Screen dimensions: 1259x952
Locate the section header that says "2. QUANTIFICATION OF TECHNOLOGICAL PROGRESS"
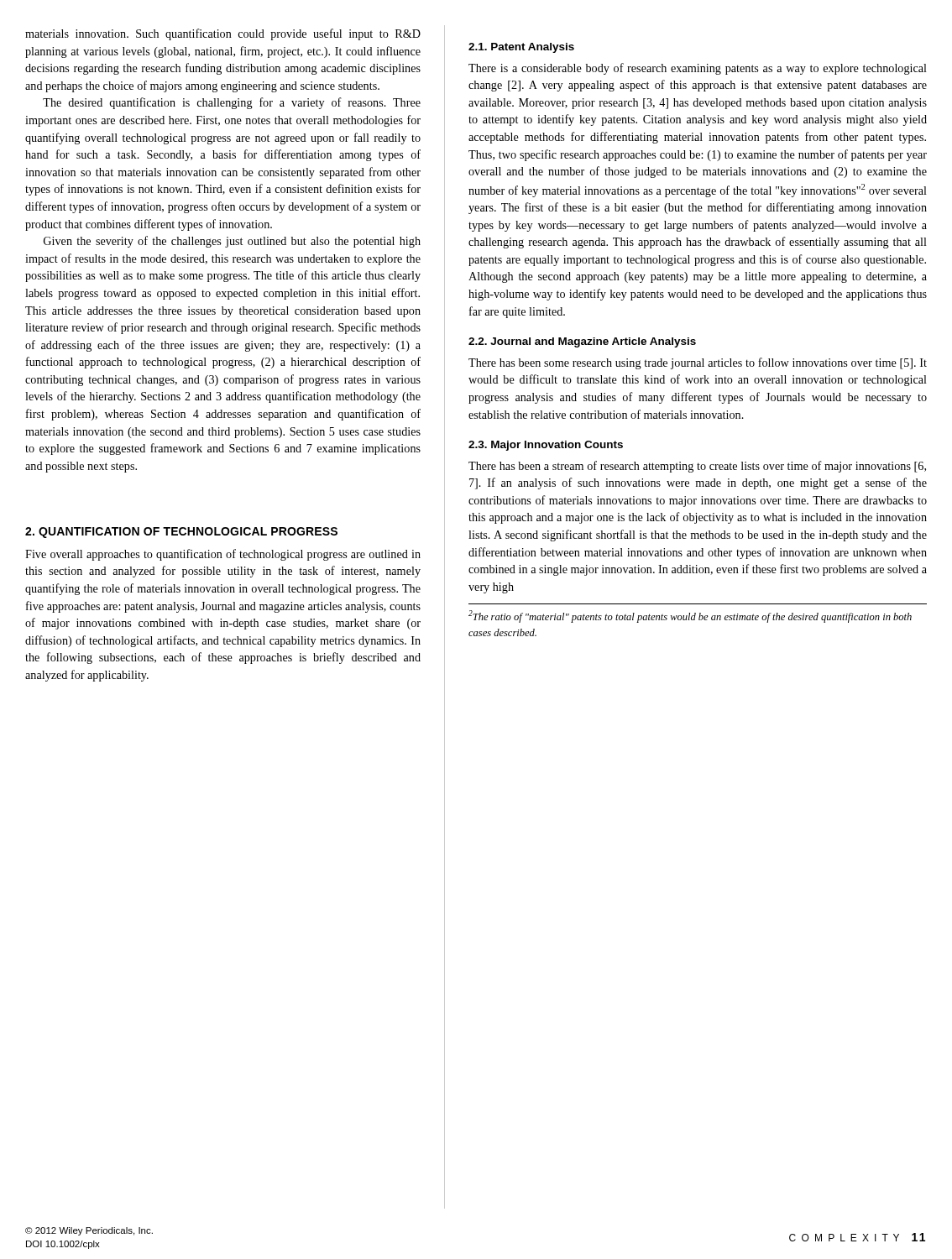[x=182, y=532]
